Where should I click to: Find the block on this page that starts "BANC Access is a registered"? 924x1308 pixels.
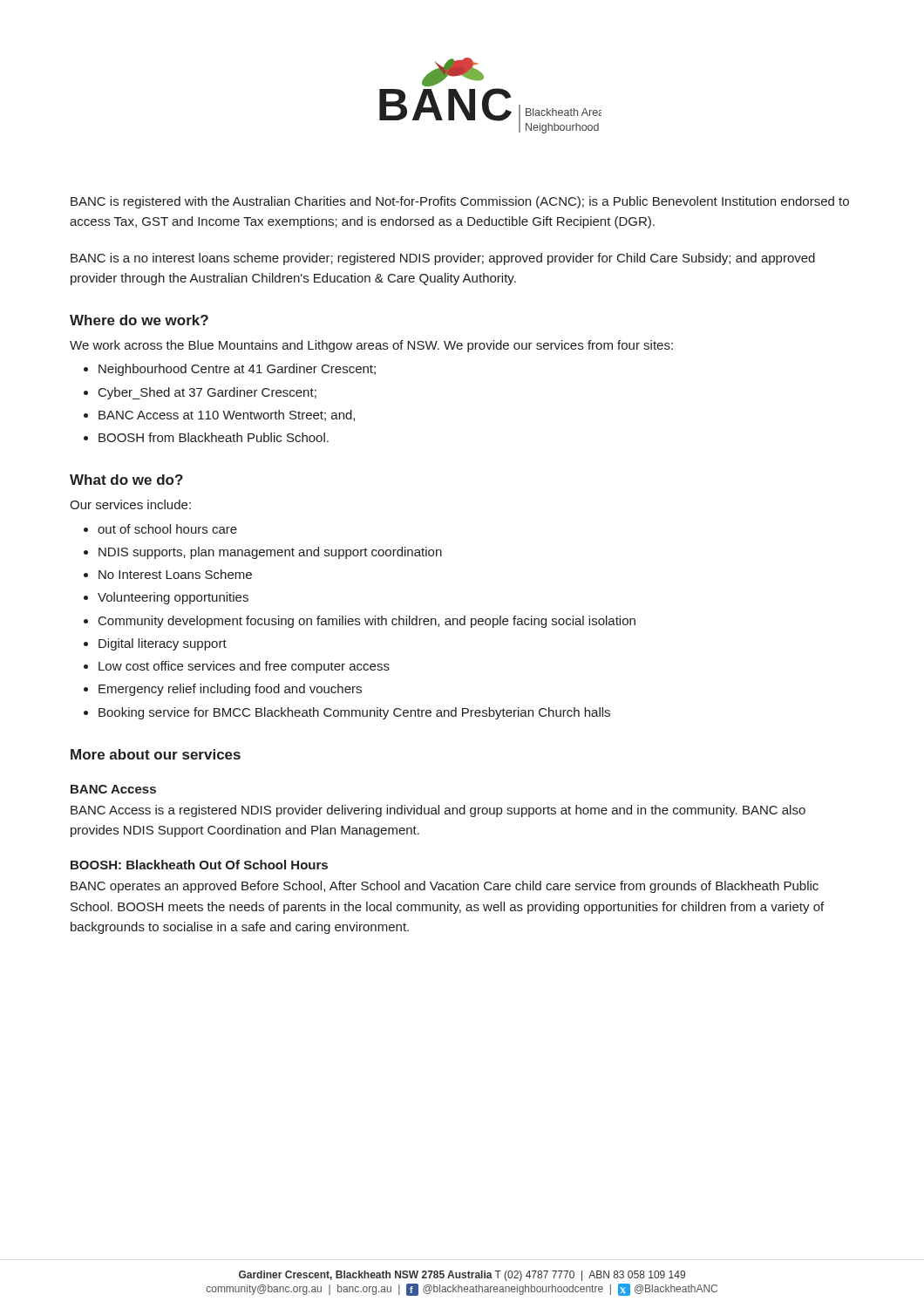(x=438, y=820)
